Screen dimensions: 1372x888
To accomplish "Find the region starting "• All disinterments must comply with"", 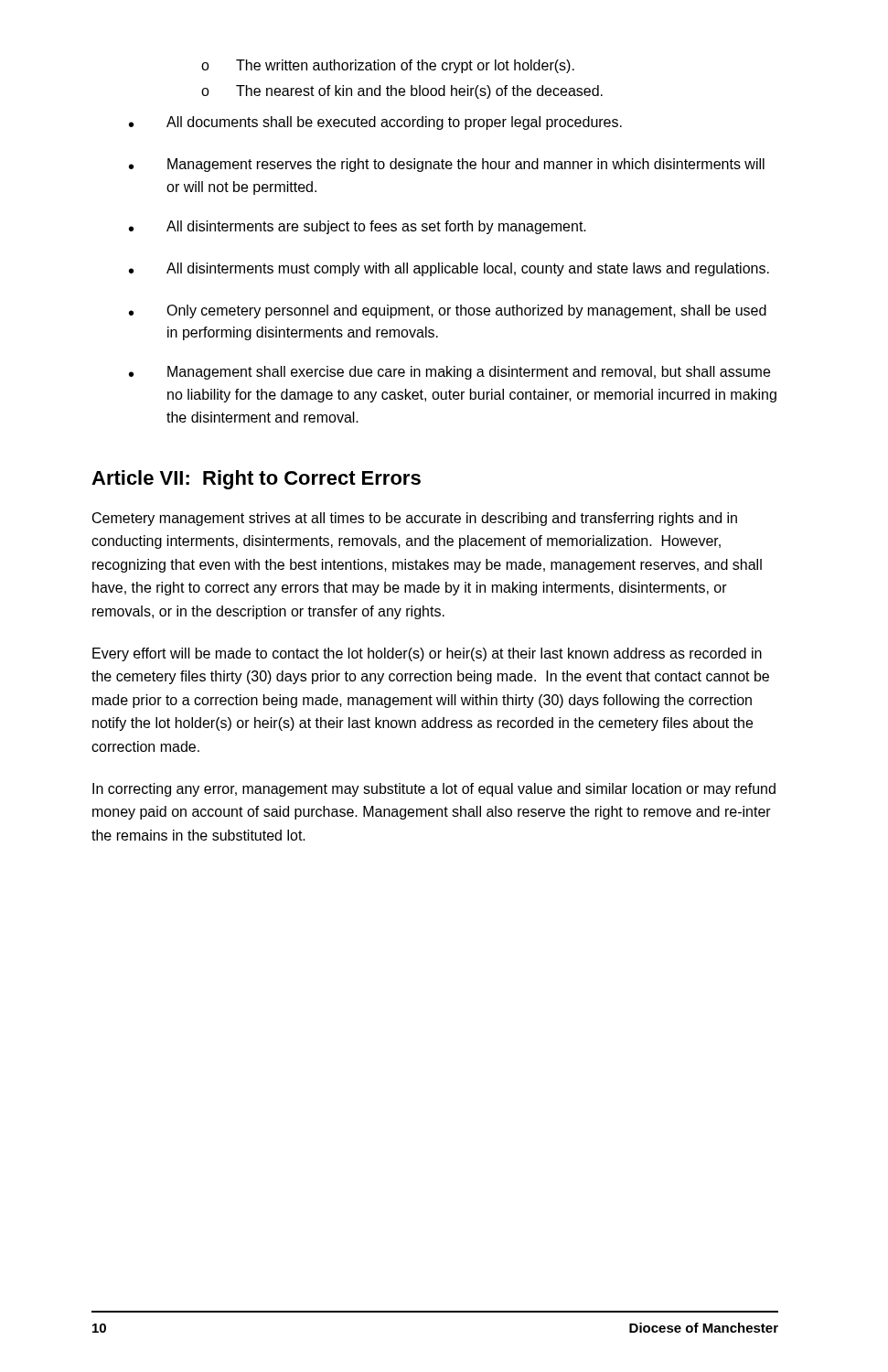I will [x=453, y=270].
